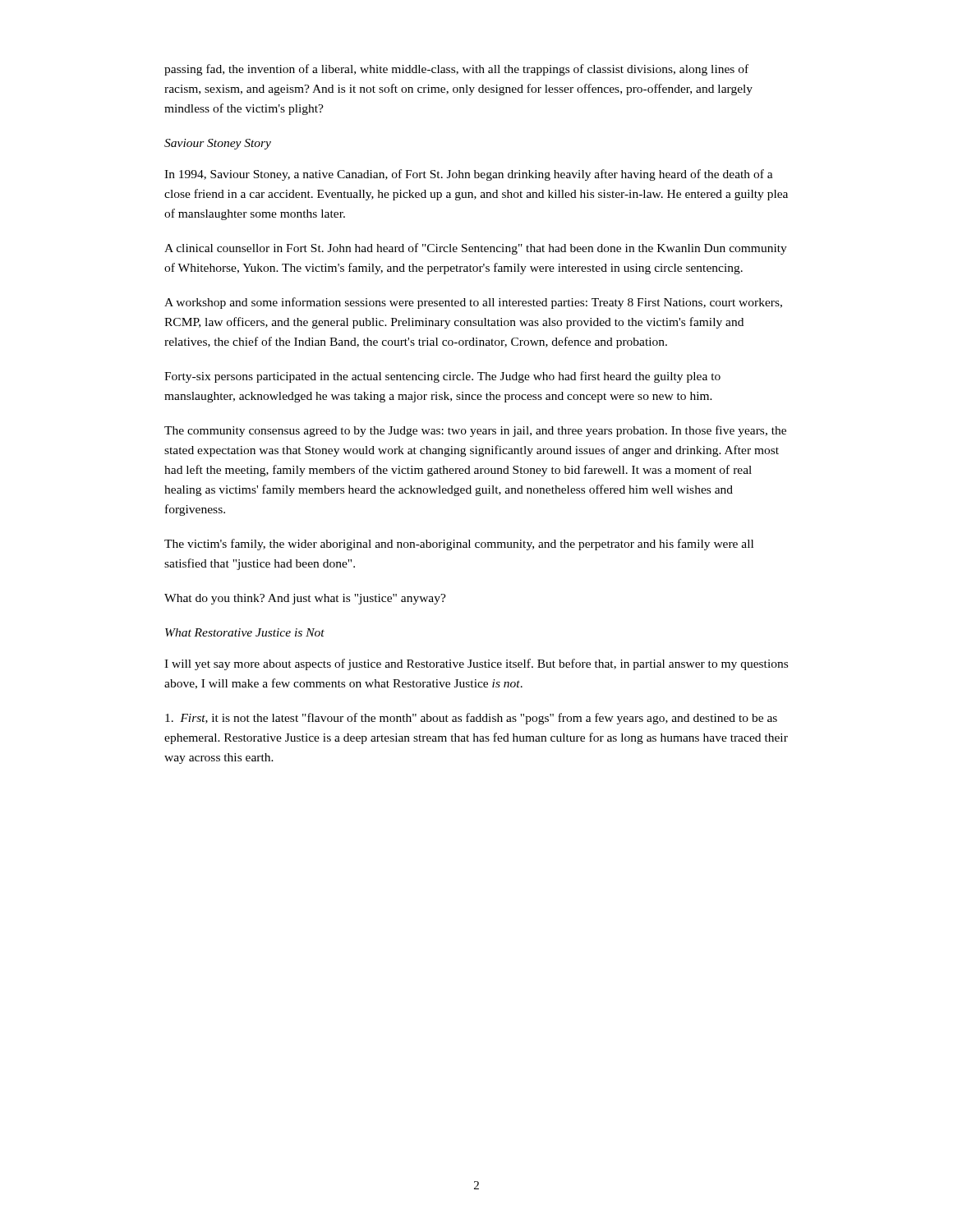Navigate to the text block starting "A clinical counsellor"
Viewport: 953px width, 1232px height.
point(476,258)
